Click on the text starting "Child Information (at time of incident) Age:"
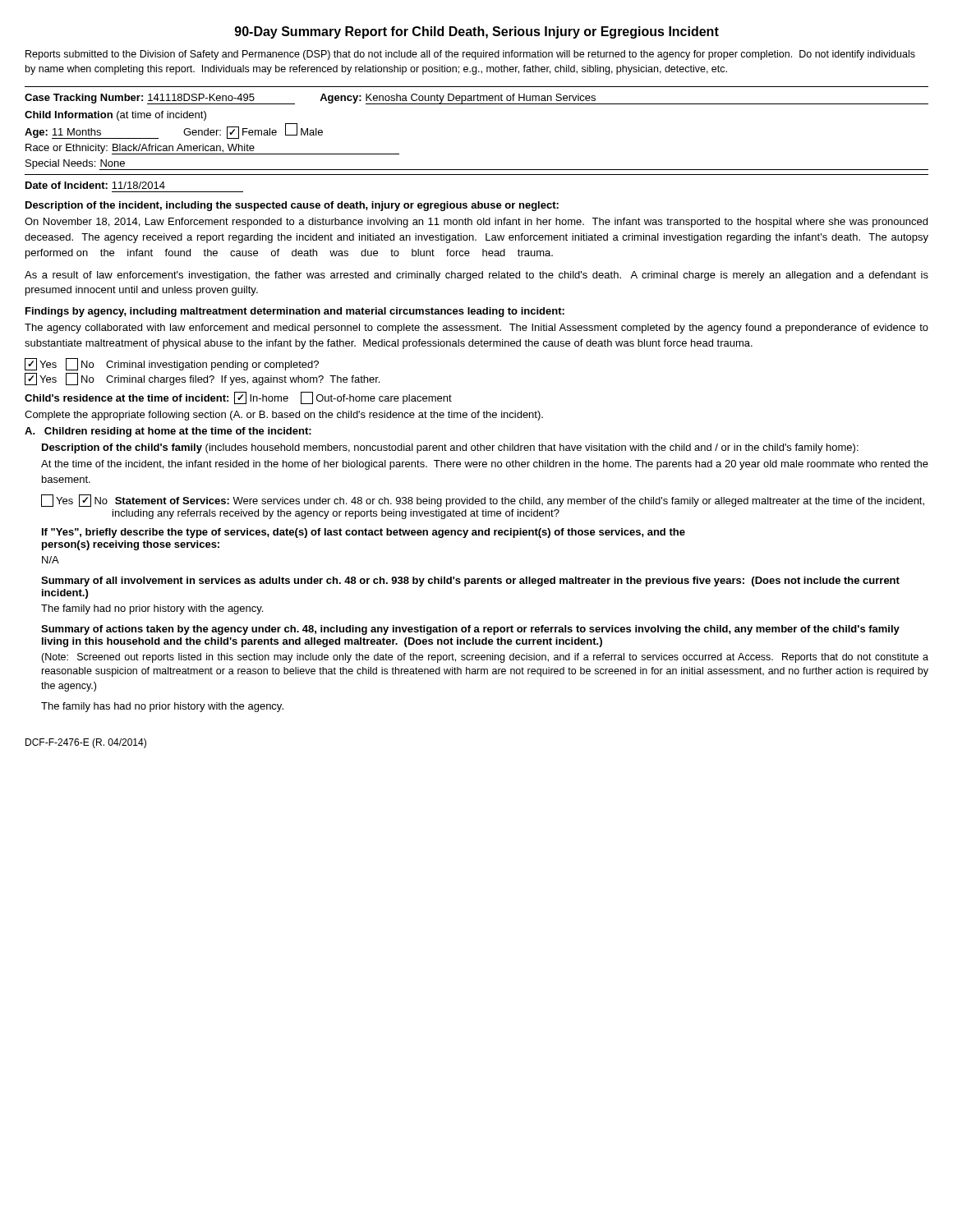 115,116
